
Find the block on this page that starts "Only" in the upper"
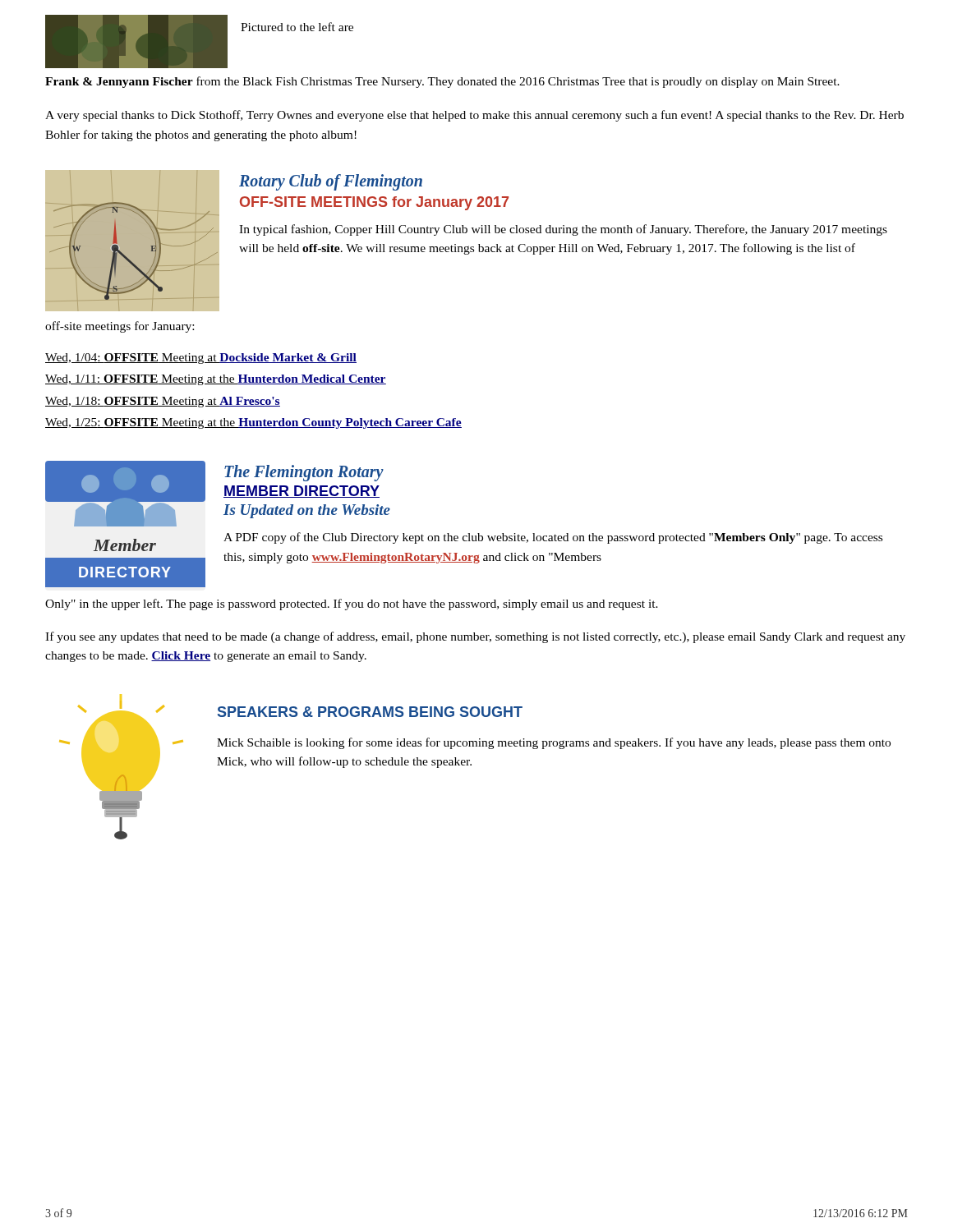(x=352, y=604)
